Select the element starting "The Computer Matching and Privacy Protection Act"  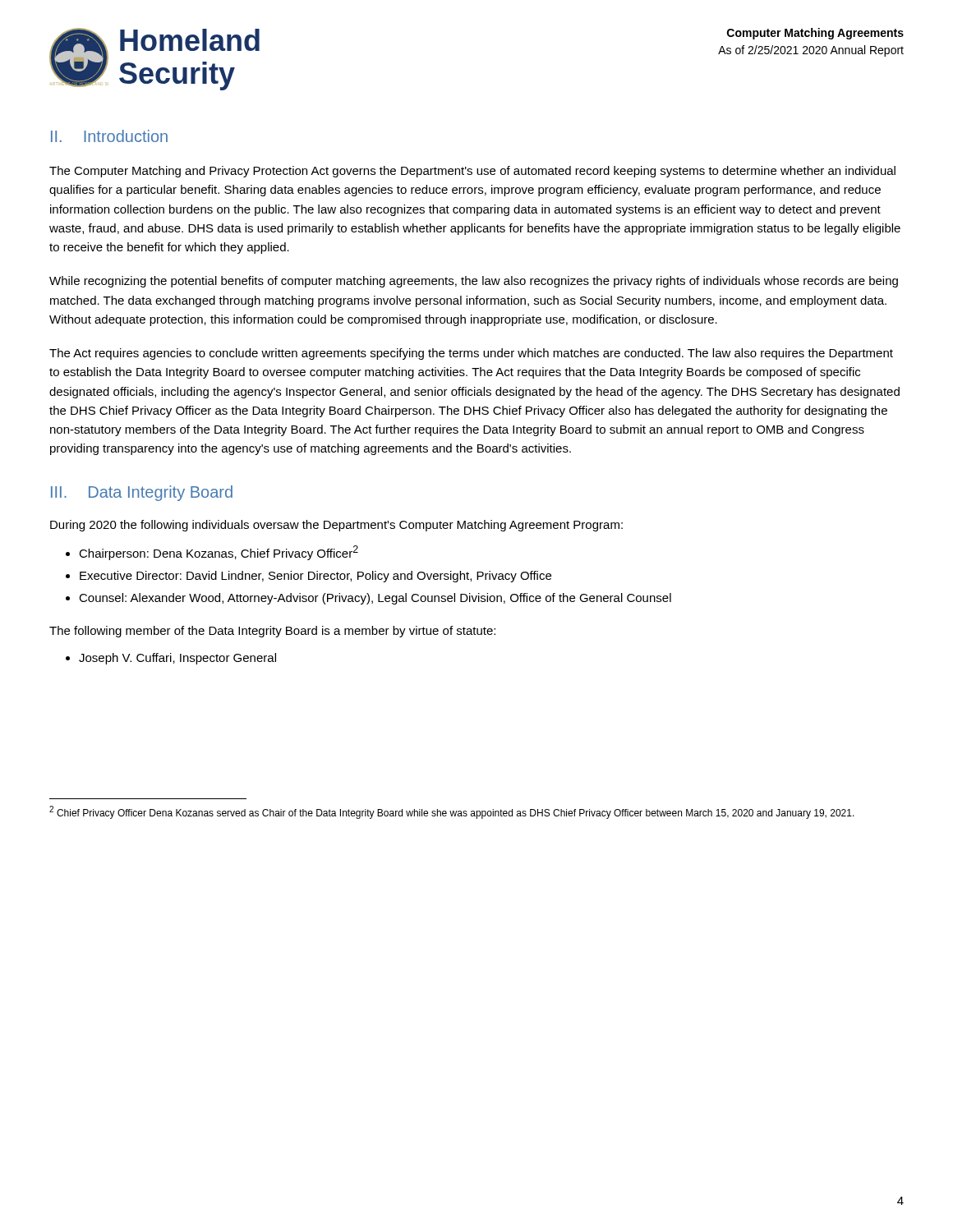pyautogui.click(x=475, y=209)
